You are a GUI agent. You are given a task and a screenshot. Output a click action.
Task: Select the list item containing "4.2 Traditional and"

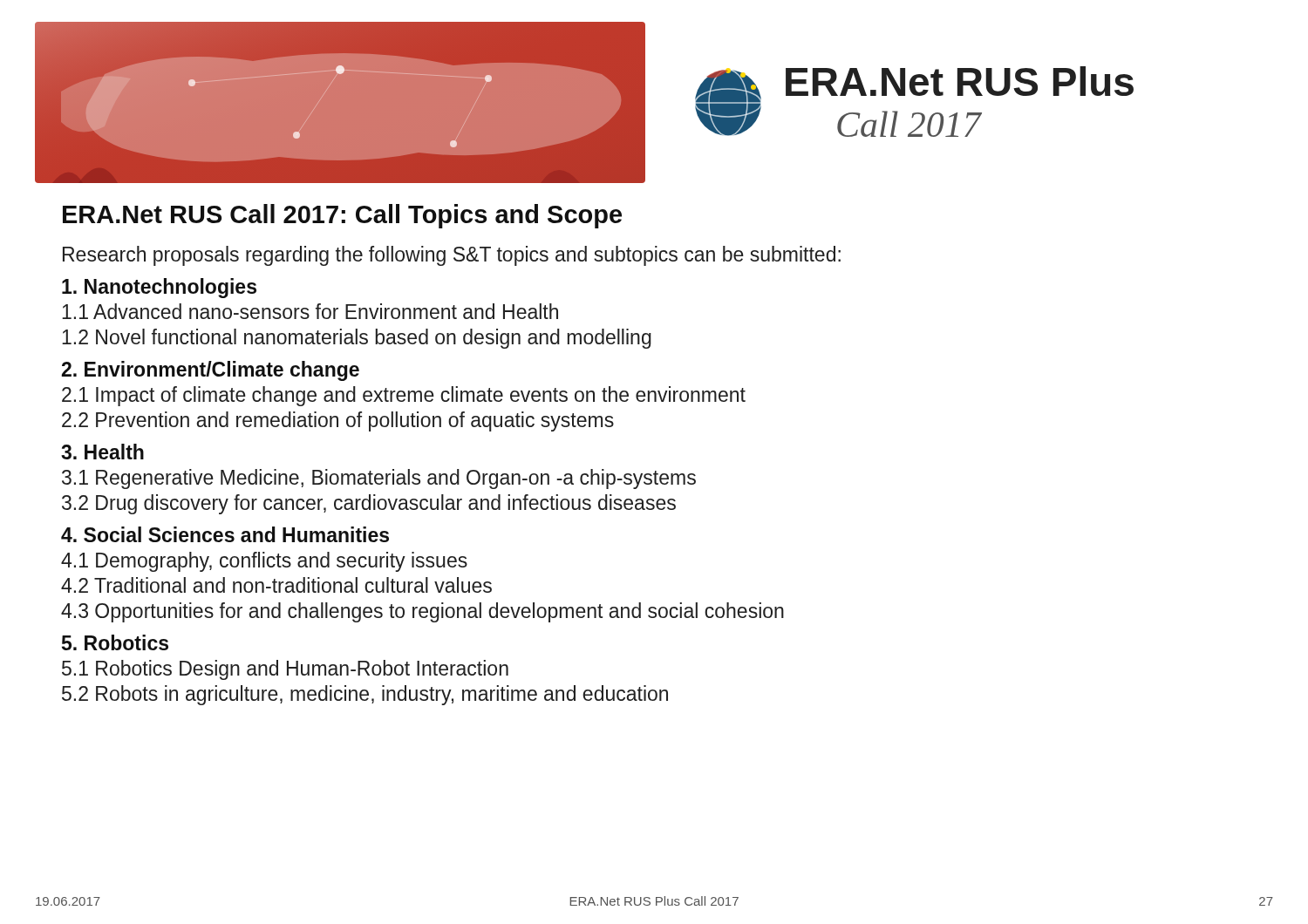pos(276,585)
